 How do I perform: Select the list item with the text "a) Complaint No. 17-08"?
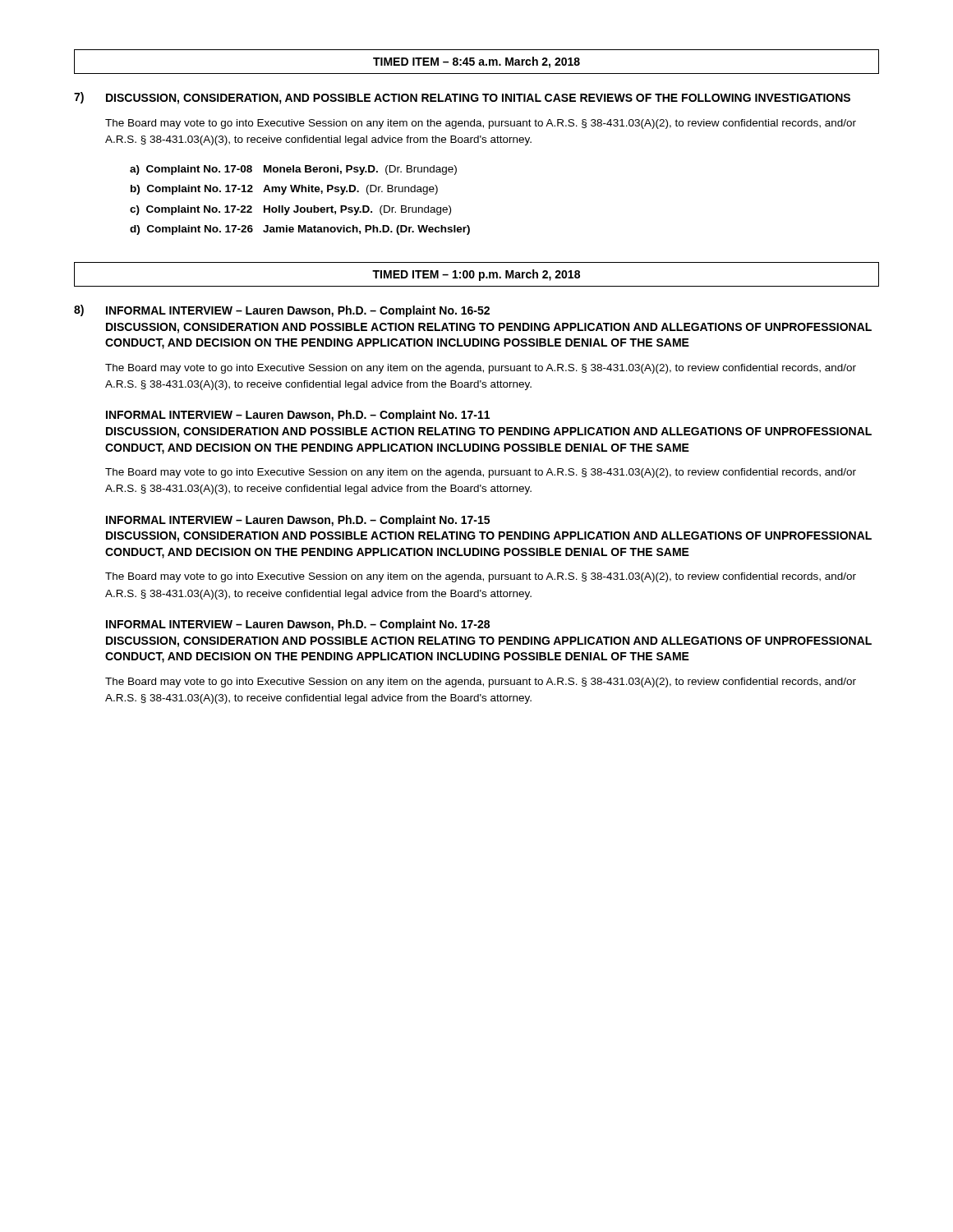(191, 169)
